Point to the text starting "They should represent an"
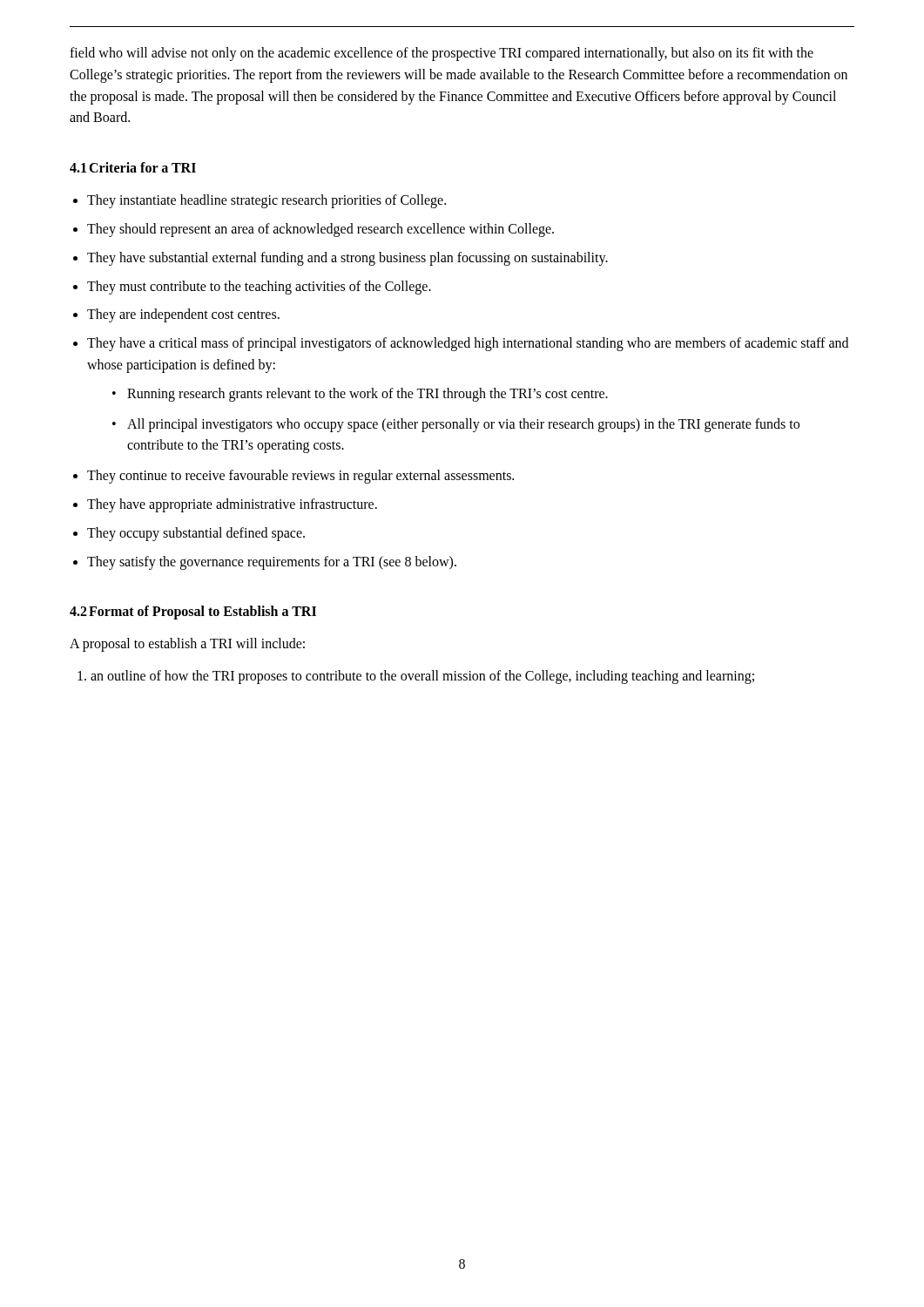The height and width of the screenshot is (1307, 924). 471,230
